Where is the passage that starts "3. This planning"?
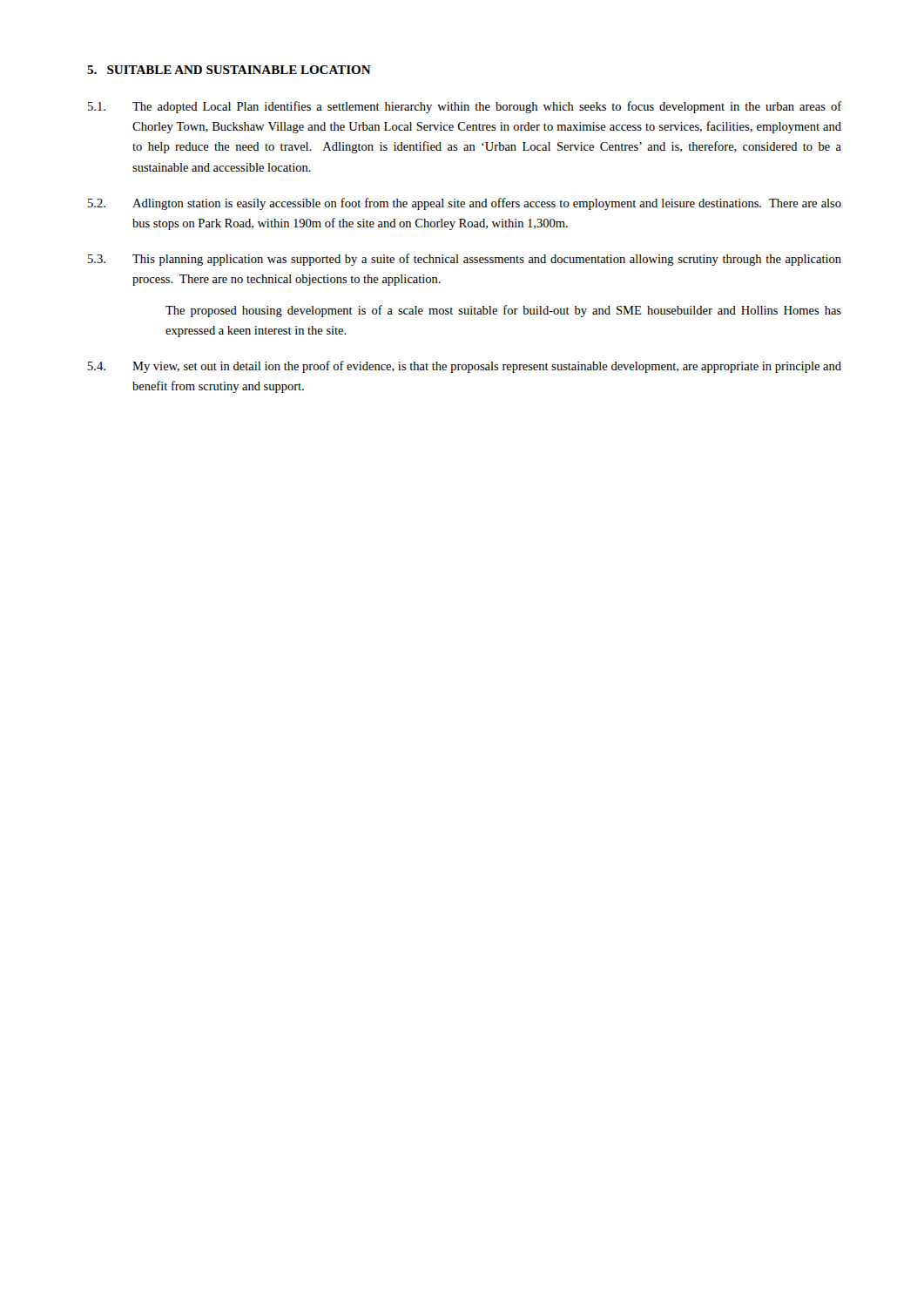924x1307 pixels. tap(464, 270)
